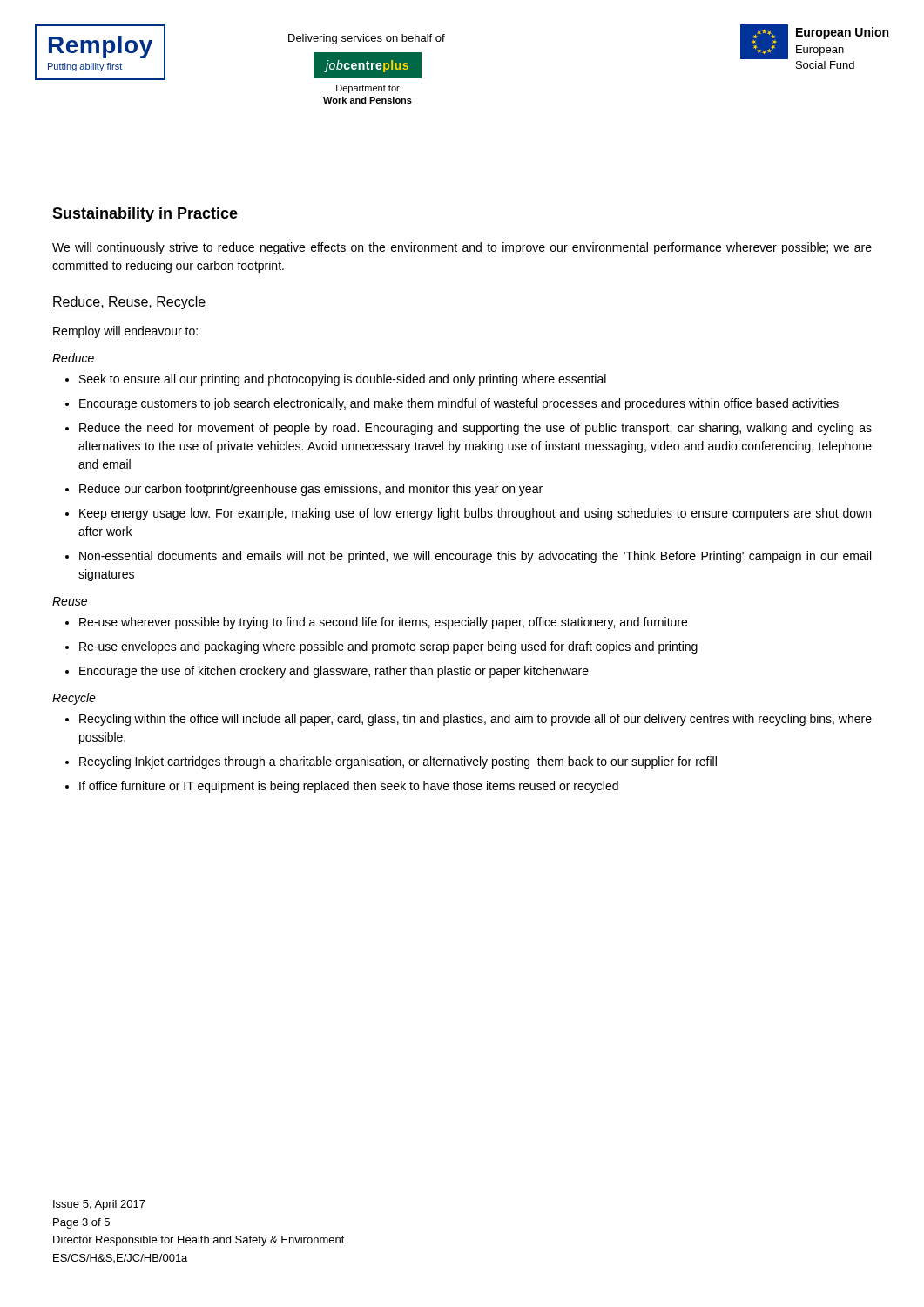Point to the block beginning "Keep energy usage low. For example, making use"

pyautogui.click(x=475, y=522)
